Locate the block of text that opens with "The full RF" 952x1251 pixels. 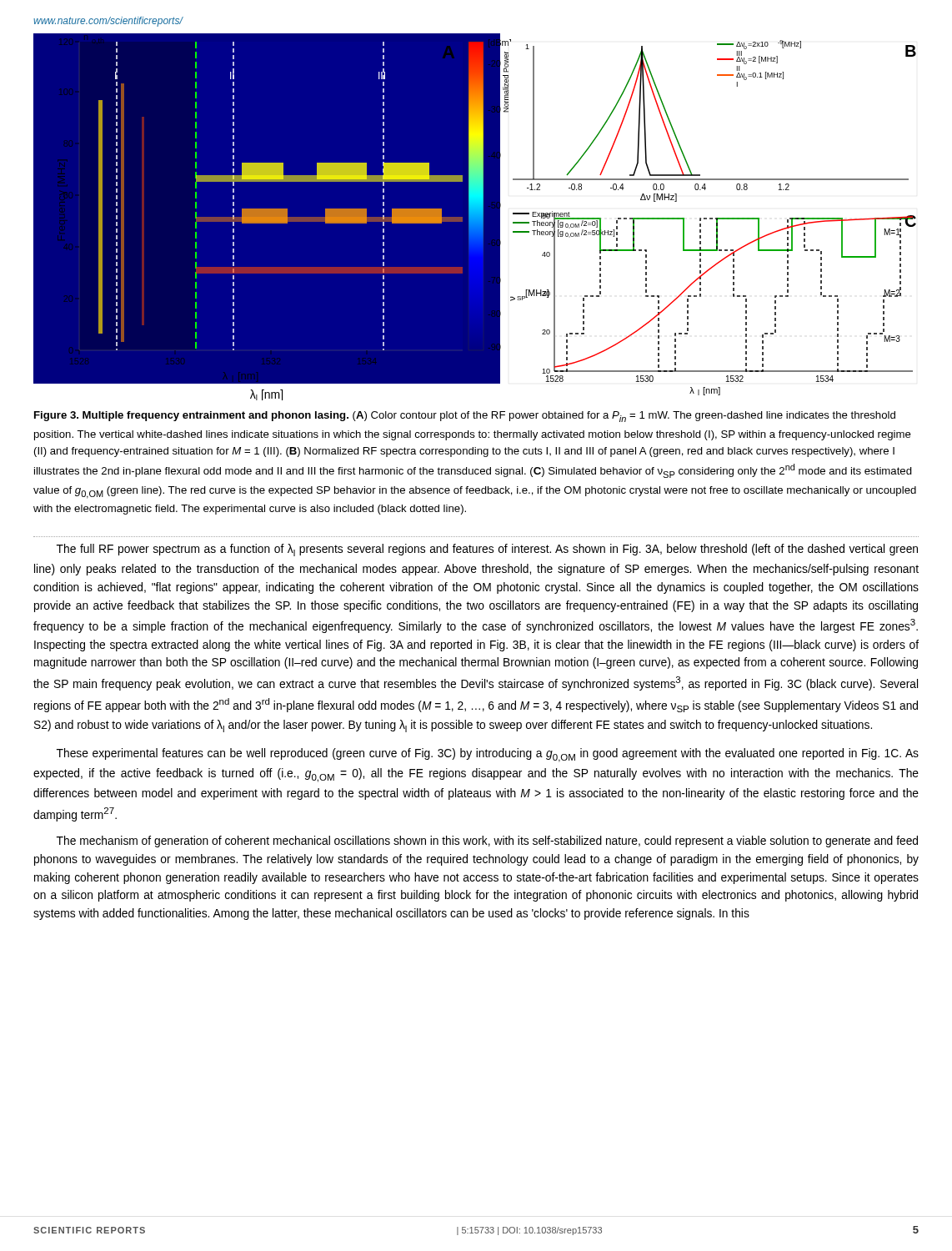tap(476, 732)
